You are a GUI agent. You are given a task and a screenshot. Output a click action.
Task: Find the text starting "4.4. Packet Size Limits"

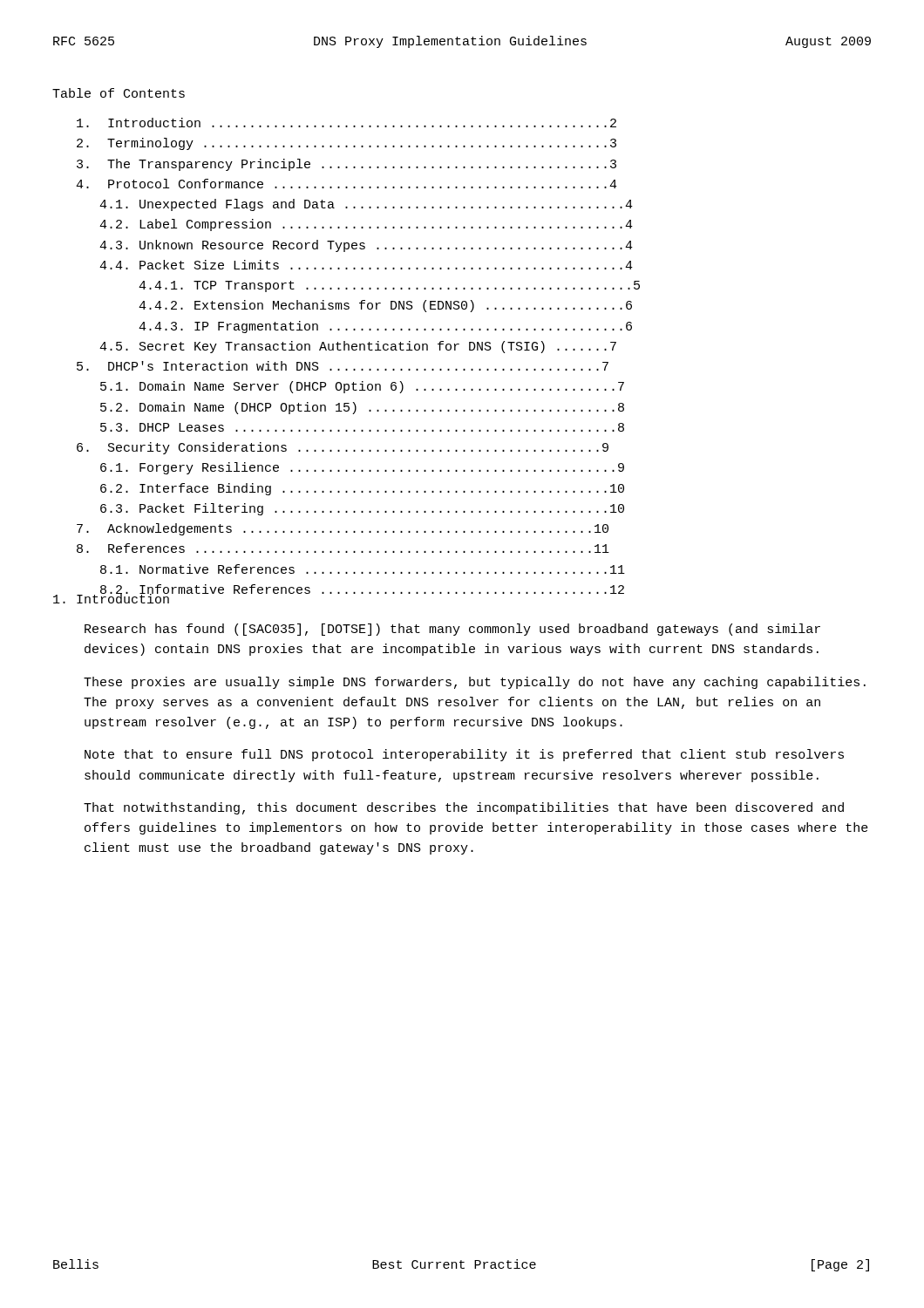click(x=343, y=266)
